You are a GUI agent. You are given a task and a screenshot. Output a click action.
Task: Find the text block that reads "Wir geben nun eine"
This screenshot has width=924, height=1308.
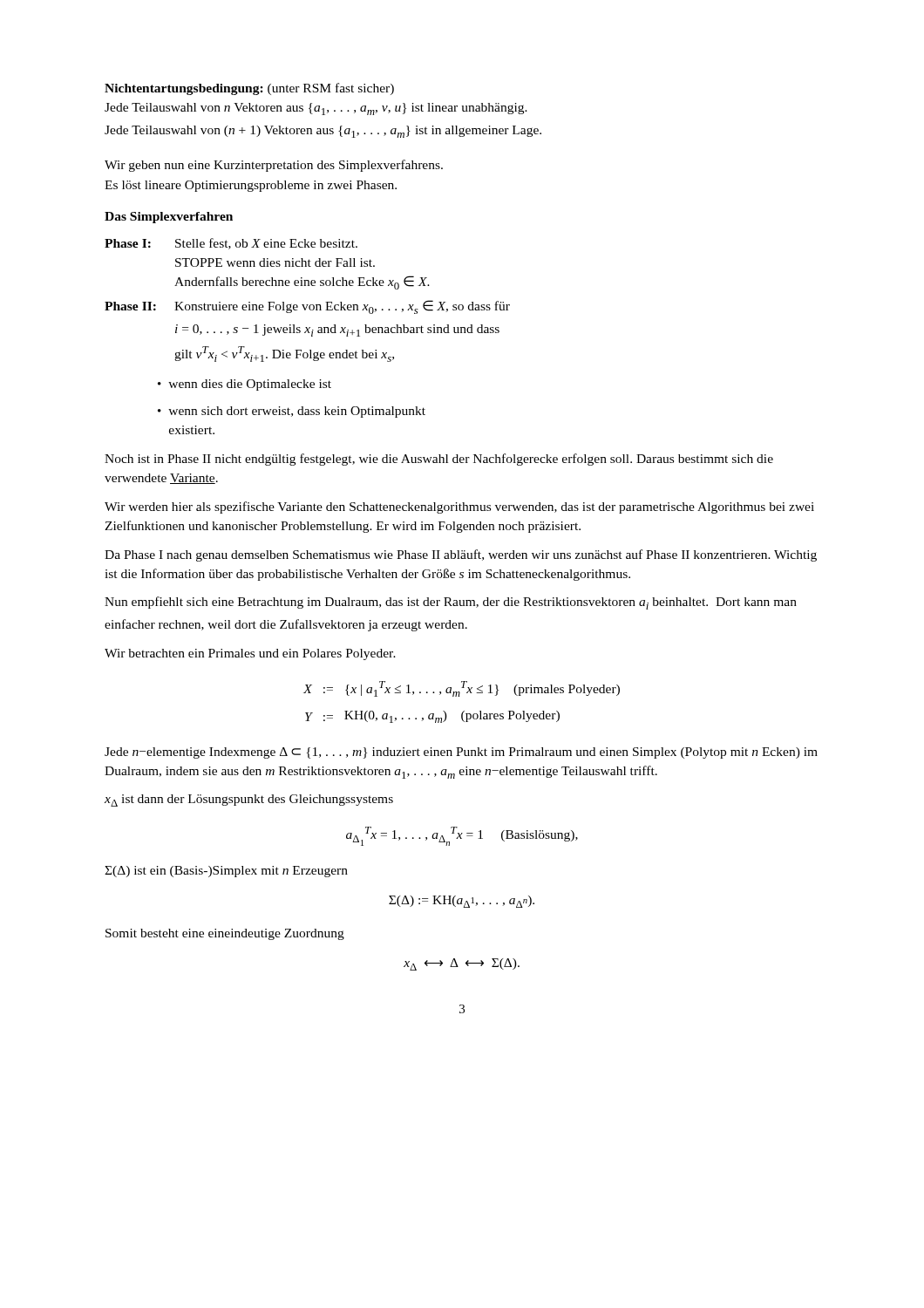[274, 166]
